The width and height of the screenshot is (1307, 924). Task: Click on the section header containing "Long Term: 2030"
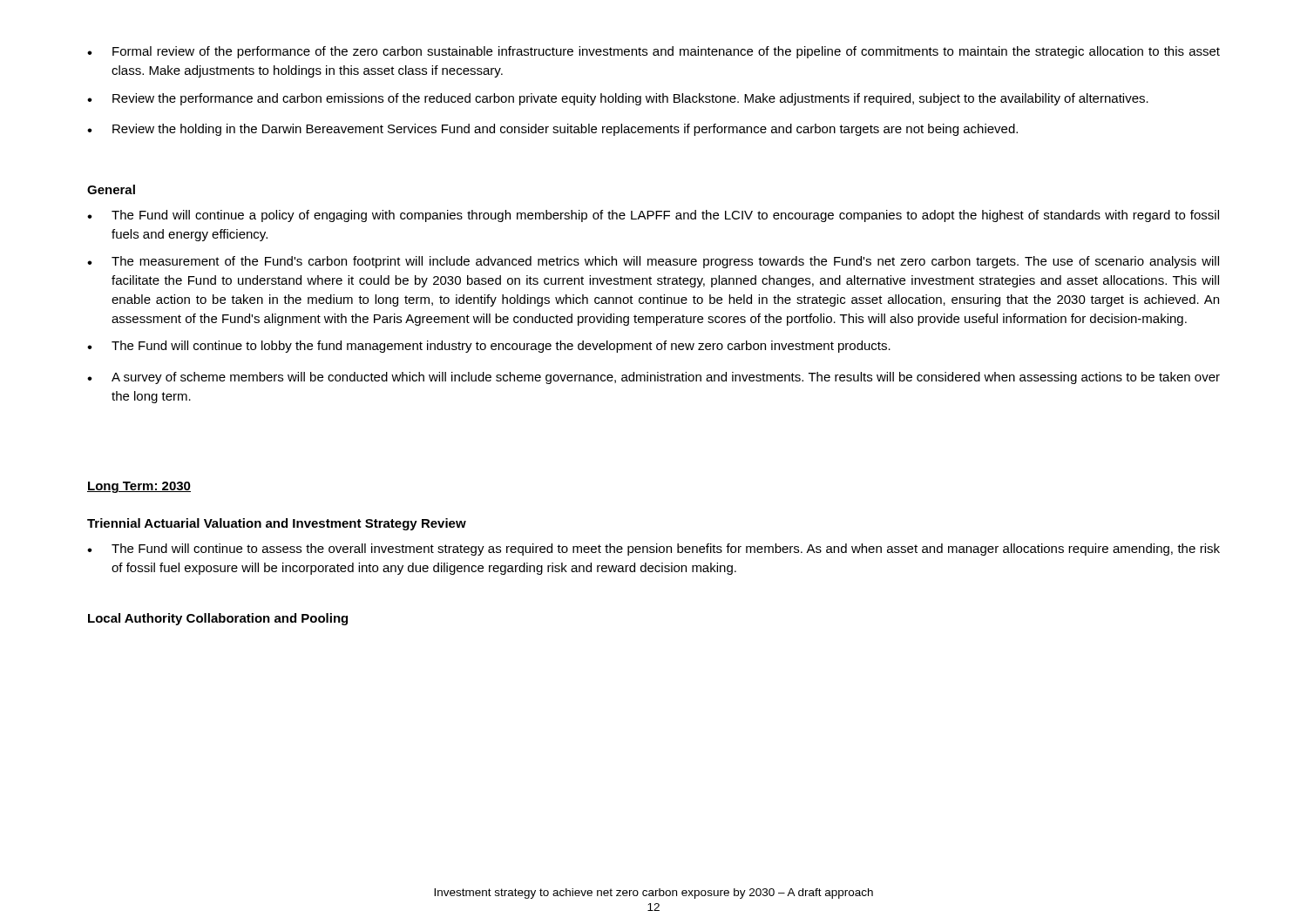(139, 486)
